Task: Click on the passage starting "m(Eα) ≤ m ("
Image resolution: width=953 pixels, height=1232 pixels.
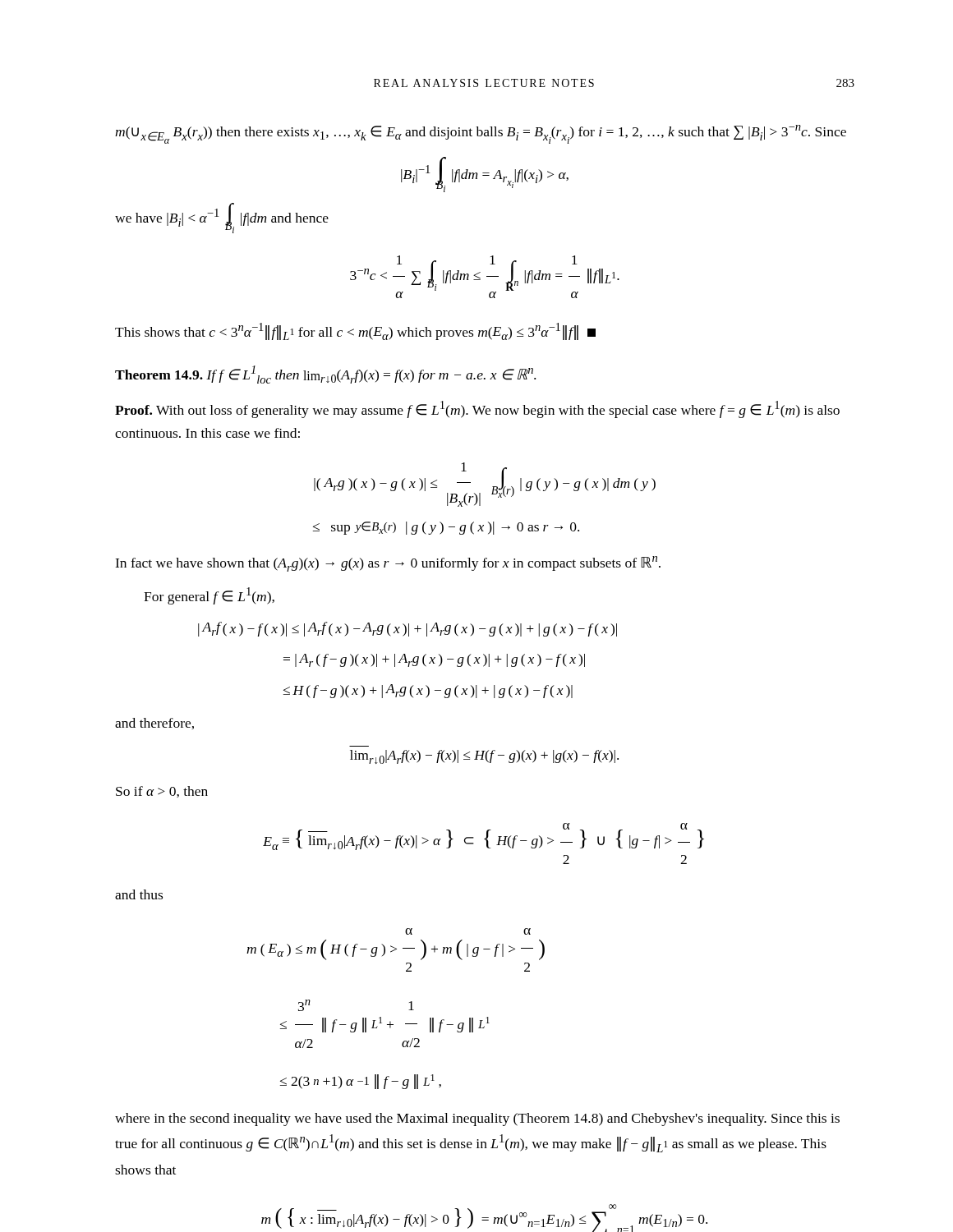Action: (485, 1006)
